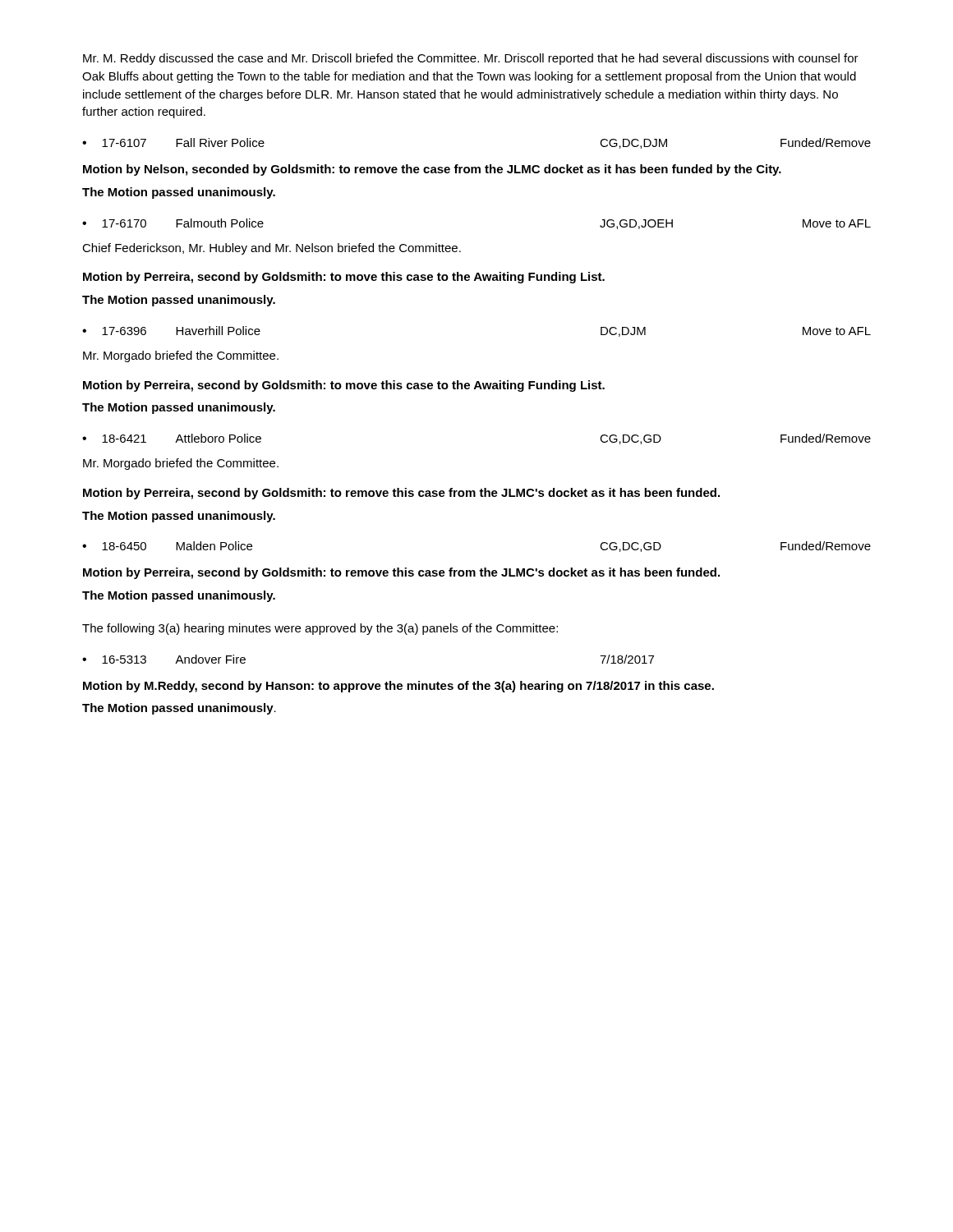Select the text block that says "Mr. M. Reddy discussed the case and"
The image size is (953, 1232).
tap(470, 85)
